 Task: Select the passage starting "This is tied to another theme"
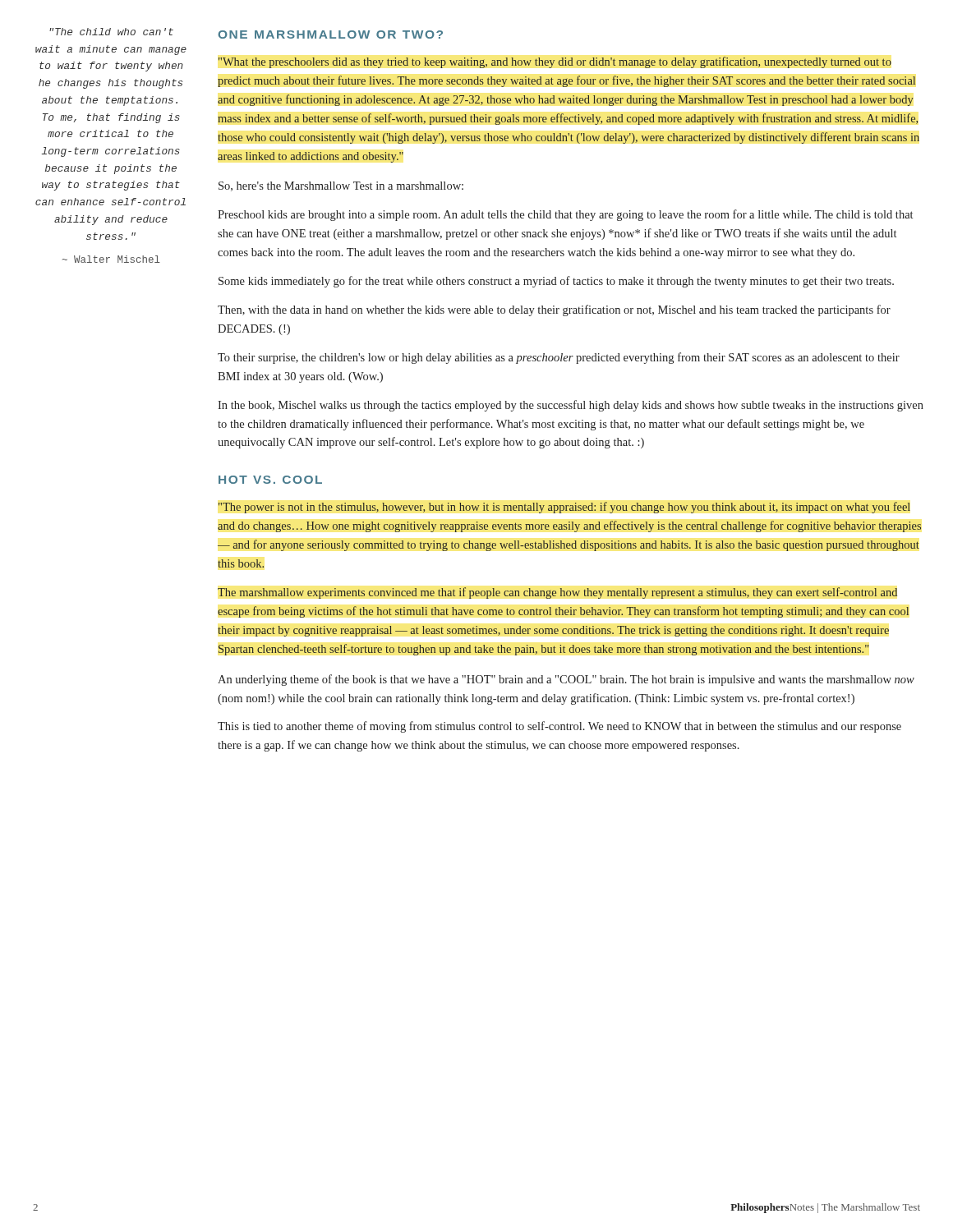[x=560, y=736]
